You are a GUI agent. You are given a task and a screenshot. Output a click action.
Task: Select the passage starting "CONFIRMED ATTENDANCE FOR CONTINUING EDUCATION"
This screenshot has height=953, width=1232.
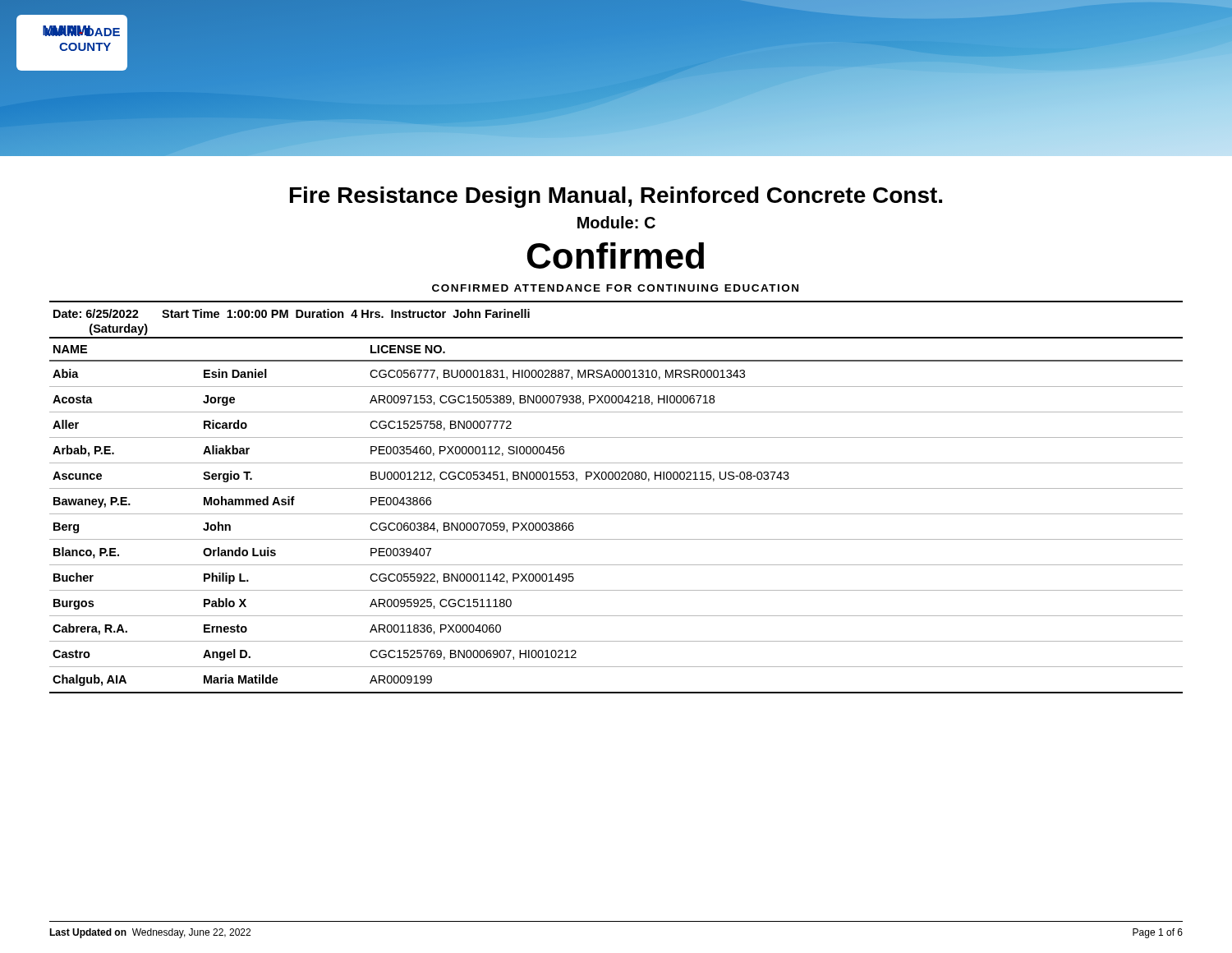pyautogui.click(x=616, y=288)
